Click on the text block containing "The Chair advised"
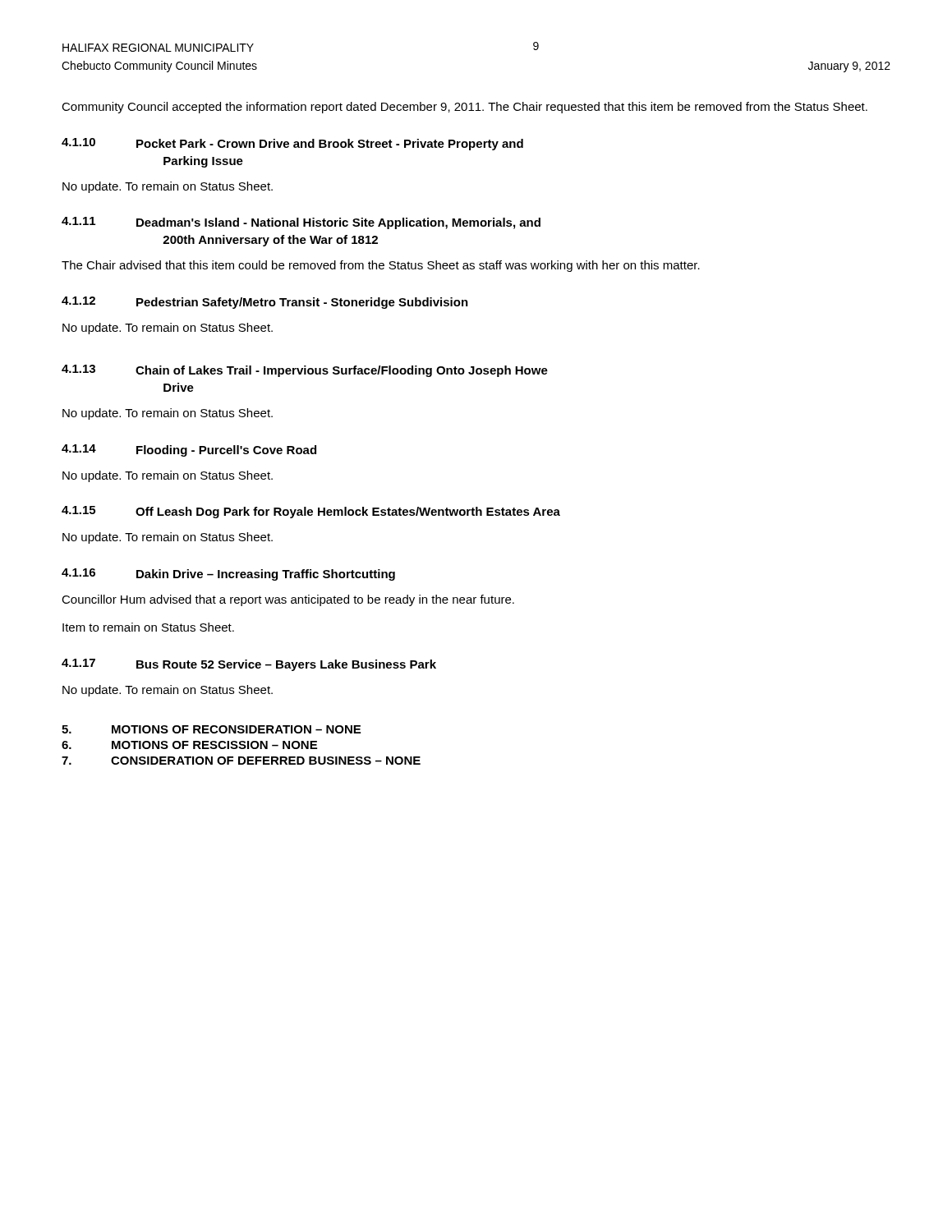952x1232 pixels. pos(381,265)
